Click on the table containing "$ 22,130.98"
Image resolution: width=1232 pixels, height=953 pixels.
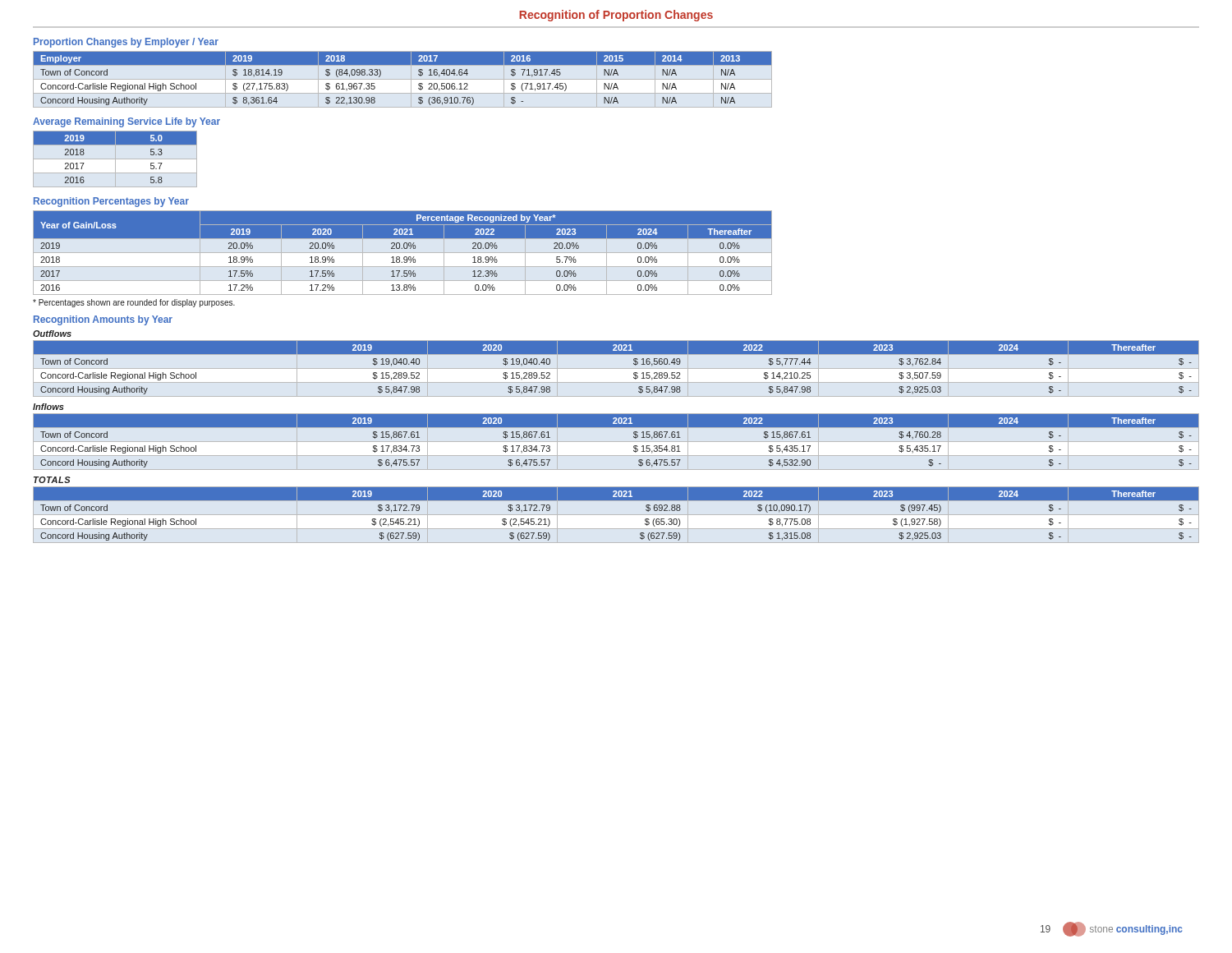click(616, 79)
